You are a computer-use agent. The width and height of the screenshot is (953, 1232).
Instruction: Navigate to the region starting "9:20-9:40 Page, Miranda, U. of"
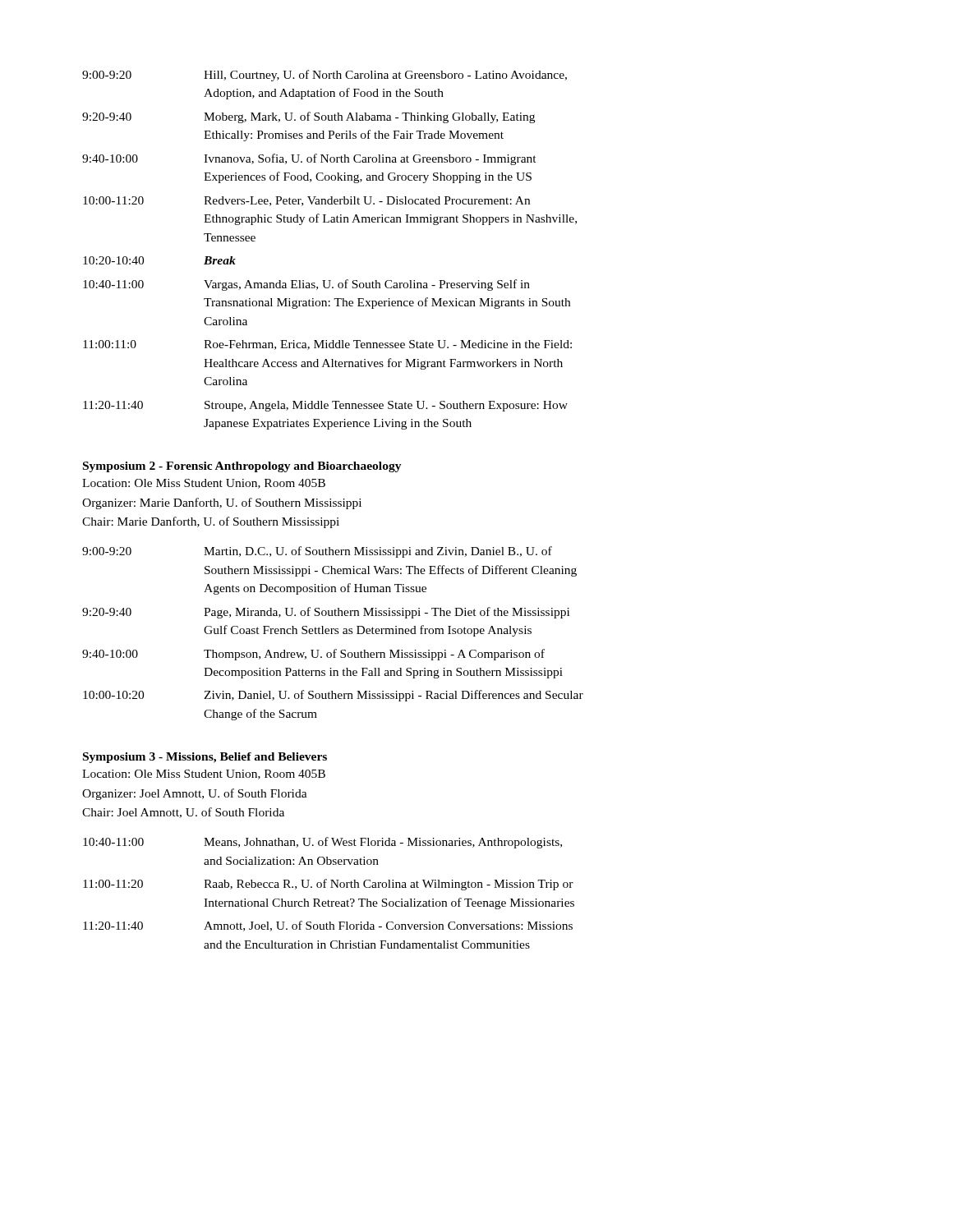click(x=476, y=621)
